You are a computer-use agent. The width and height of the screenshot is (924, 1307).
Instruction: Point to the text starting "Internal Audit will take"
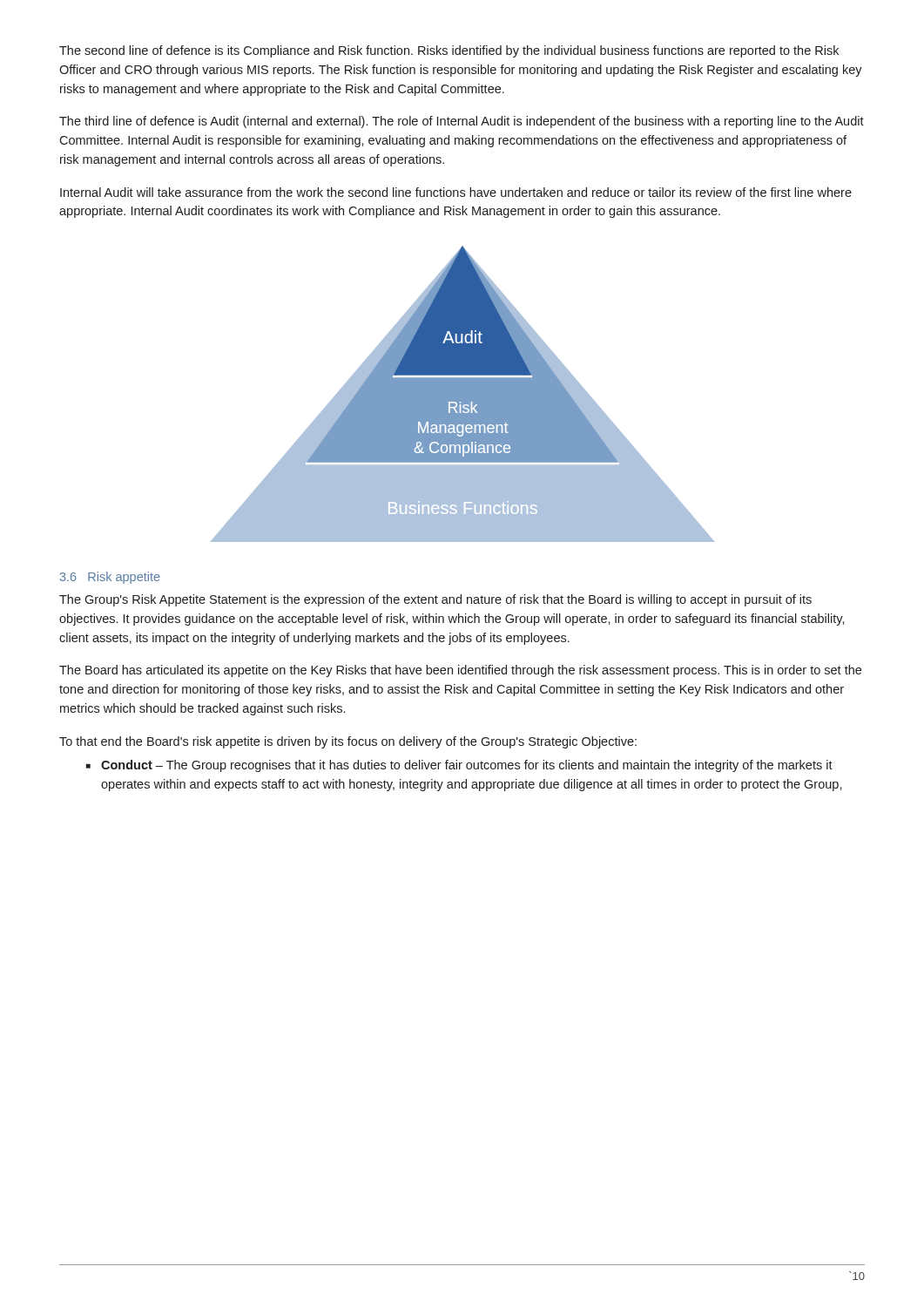pos(455,202)
